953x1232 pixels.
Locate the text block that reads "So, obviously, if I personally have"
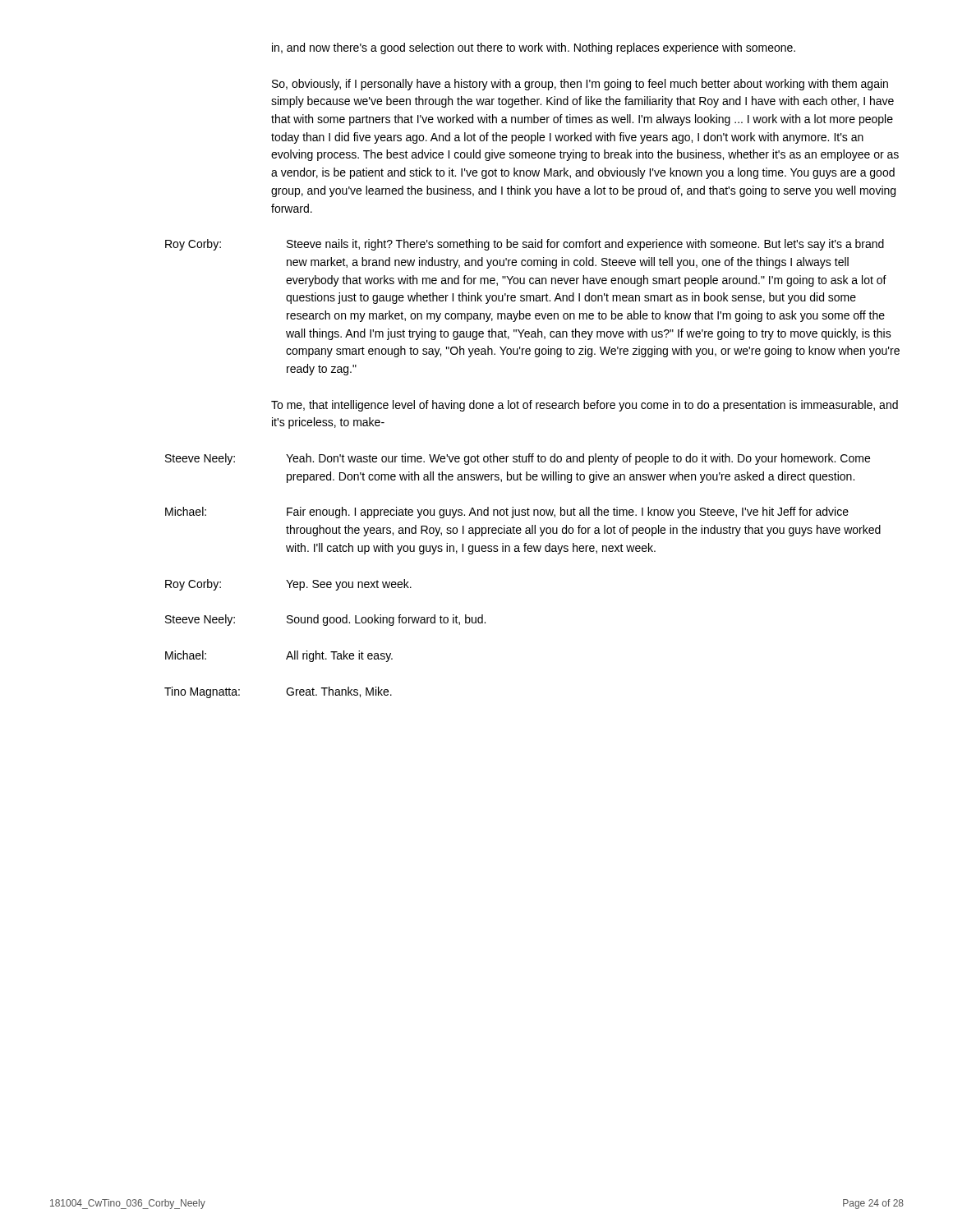coord(534,147)
